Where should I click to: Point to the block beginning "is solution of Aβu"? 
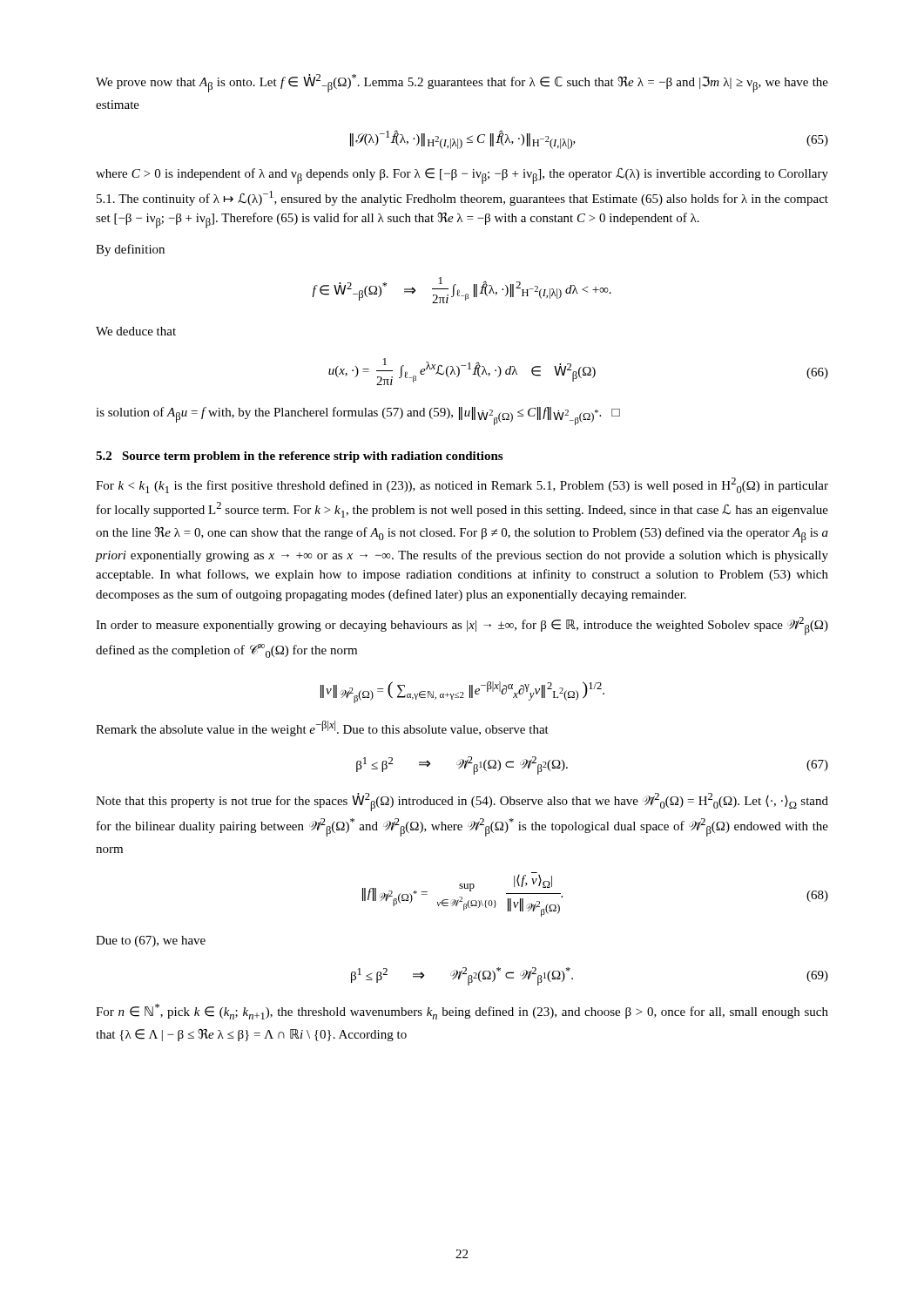tap(462, 415)
